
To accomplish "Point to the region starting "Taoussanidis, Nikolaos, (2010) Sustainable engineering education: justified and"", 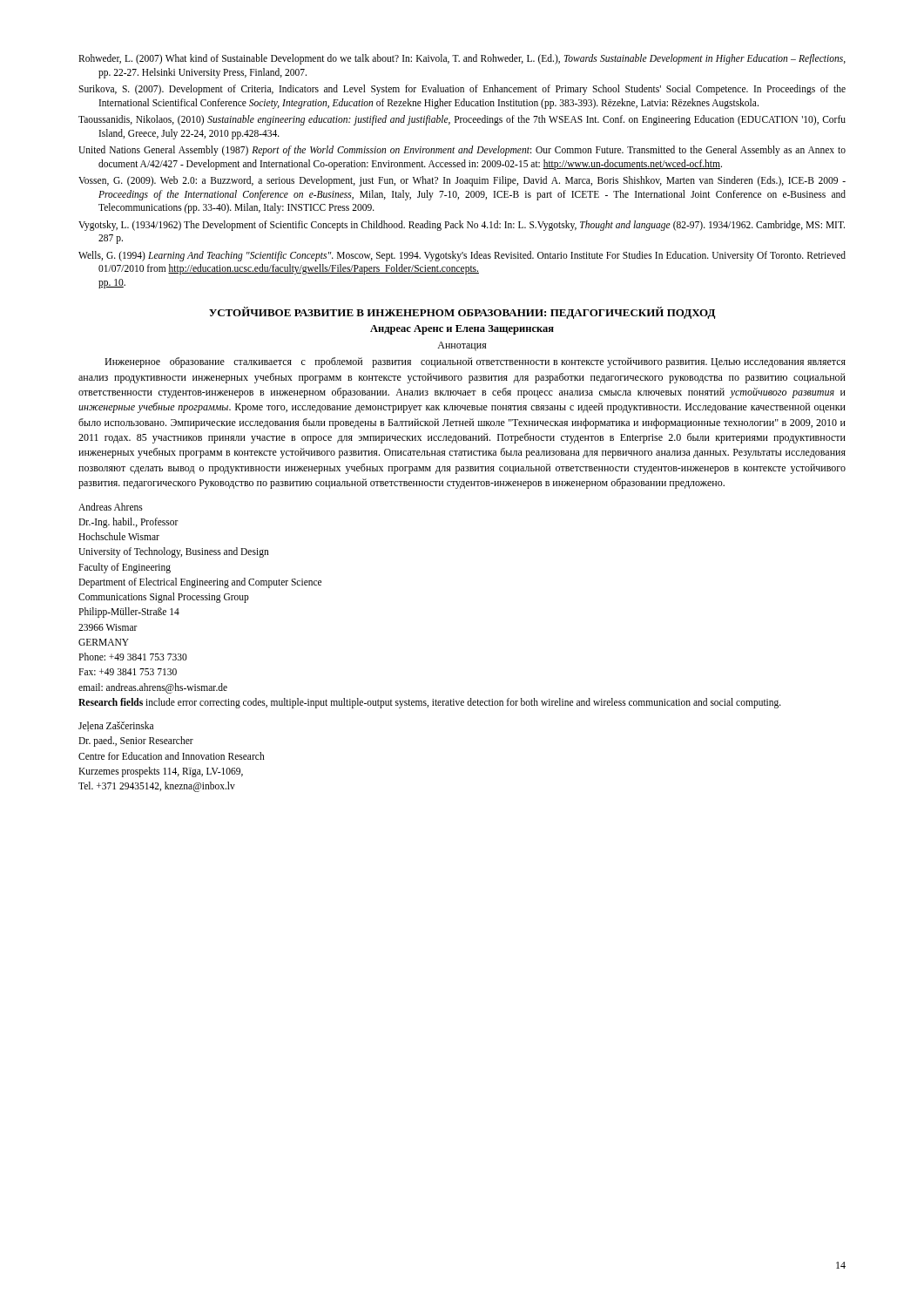I will [x=462, y=126].
